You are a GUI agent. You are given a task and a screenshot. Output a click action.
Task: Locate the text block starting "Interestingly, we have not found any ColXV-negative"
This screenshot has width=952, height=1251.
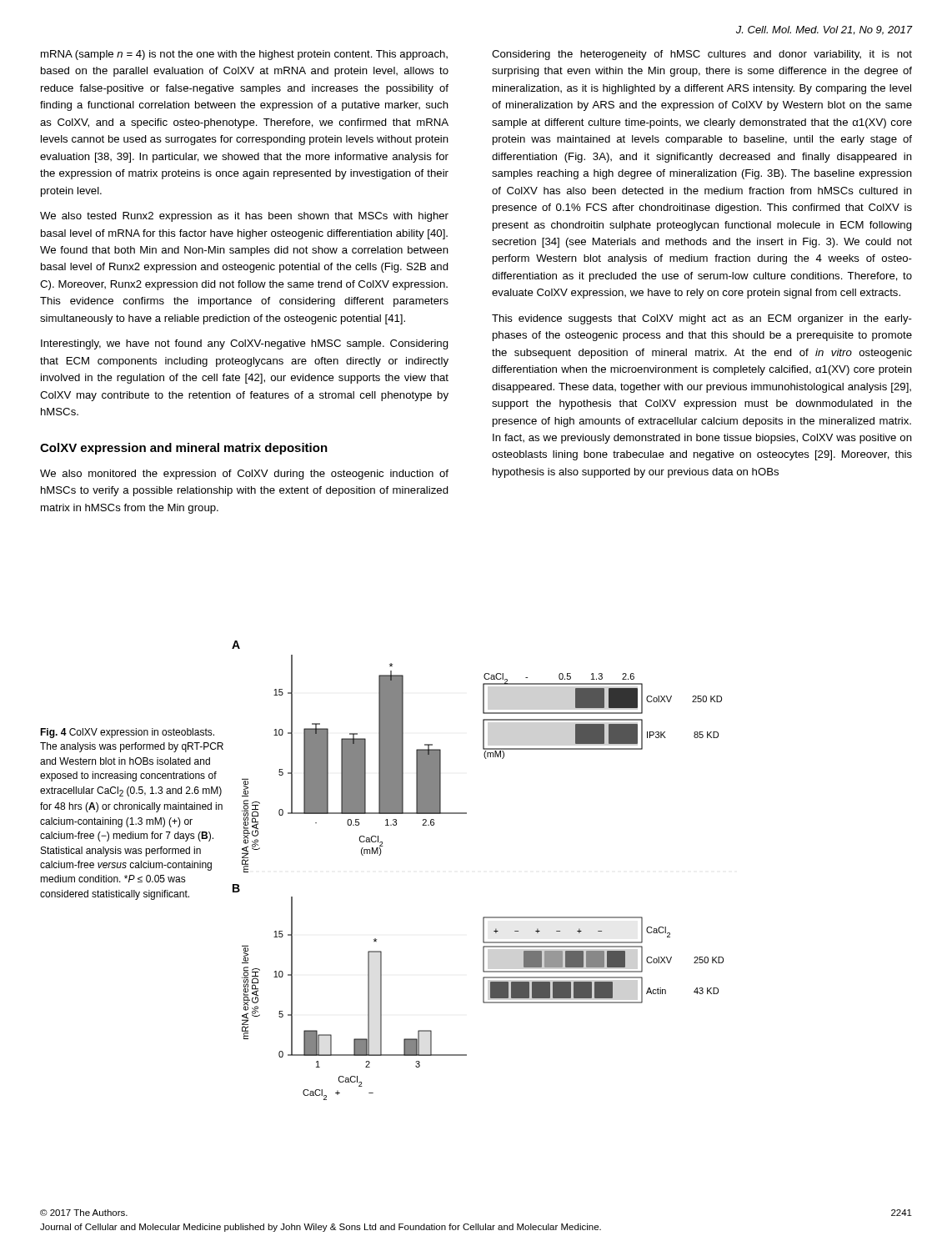(x=244, y=377)
